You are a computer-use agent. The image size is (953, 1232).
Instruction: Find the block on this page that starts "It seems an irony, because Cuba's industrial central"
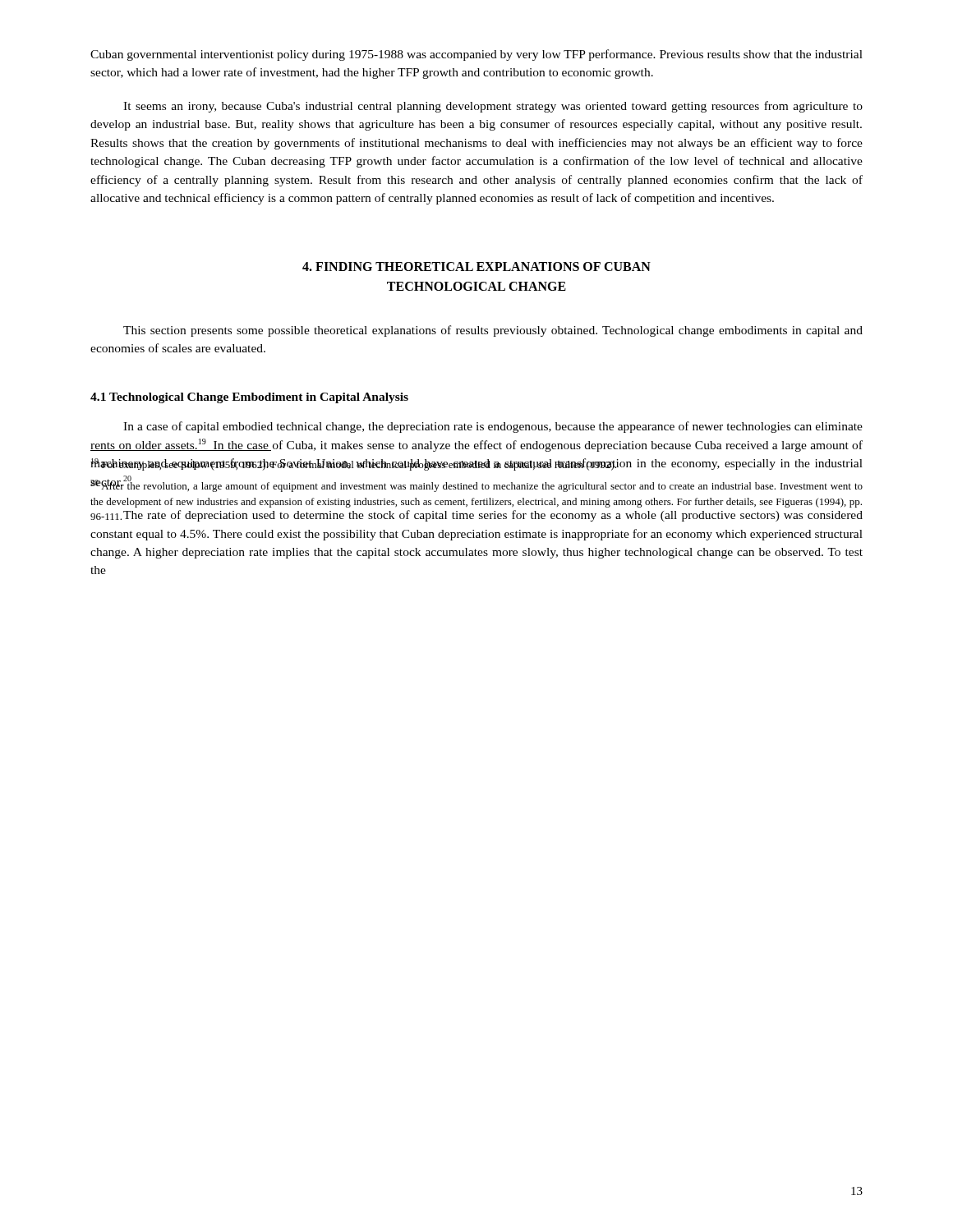[476, 152]
